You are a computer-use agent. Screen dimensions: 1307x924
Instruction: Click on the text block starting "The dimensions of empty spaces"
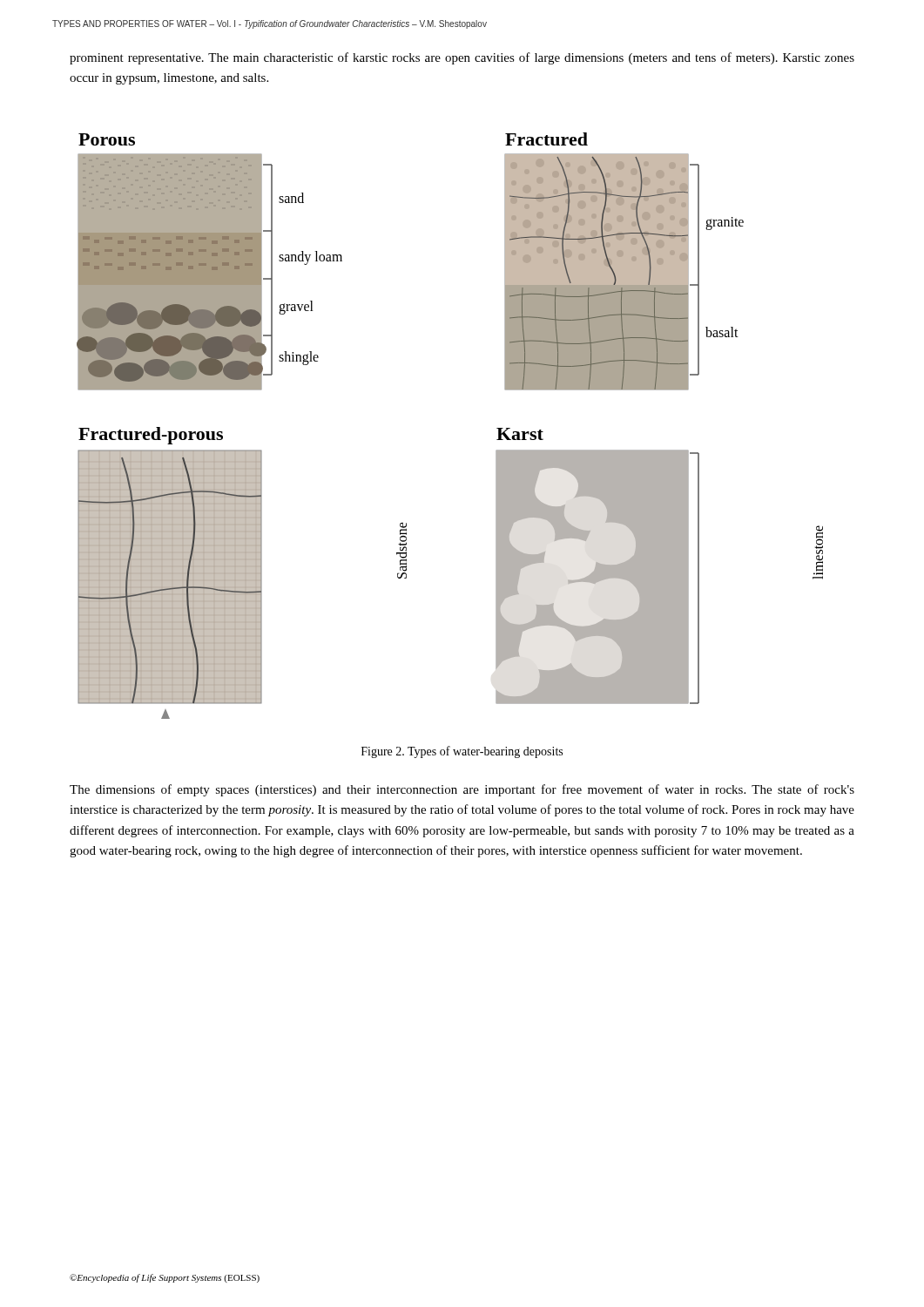[462, 820]
